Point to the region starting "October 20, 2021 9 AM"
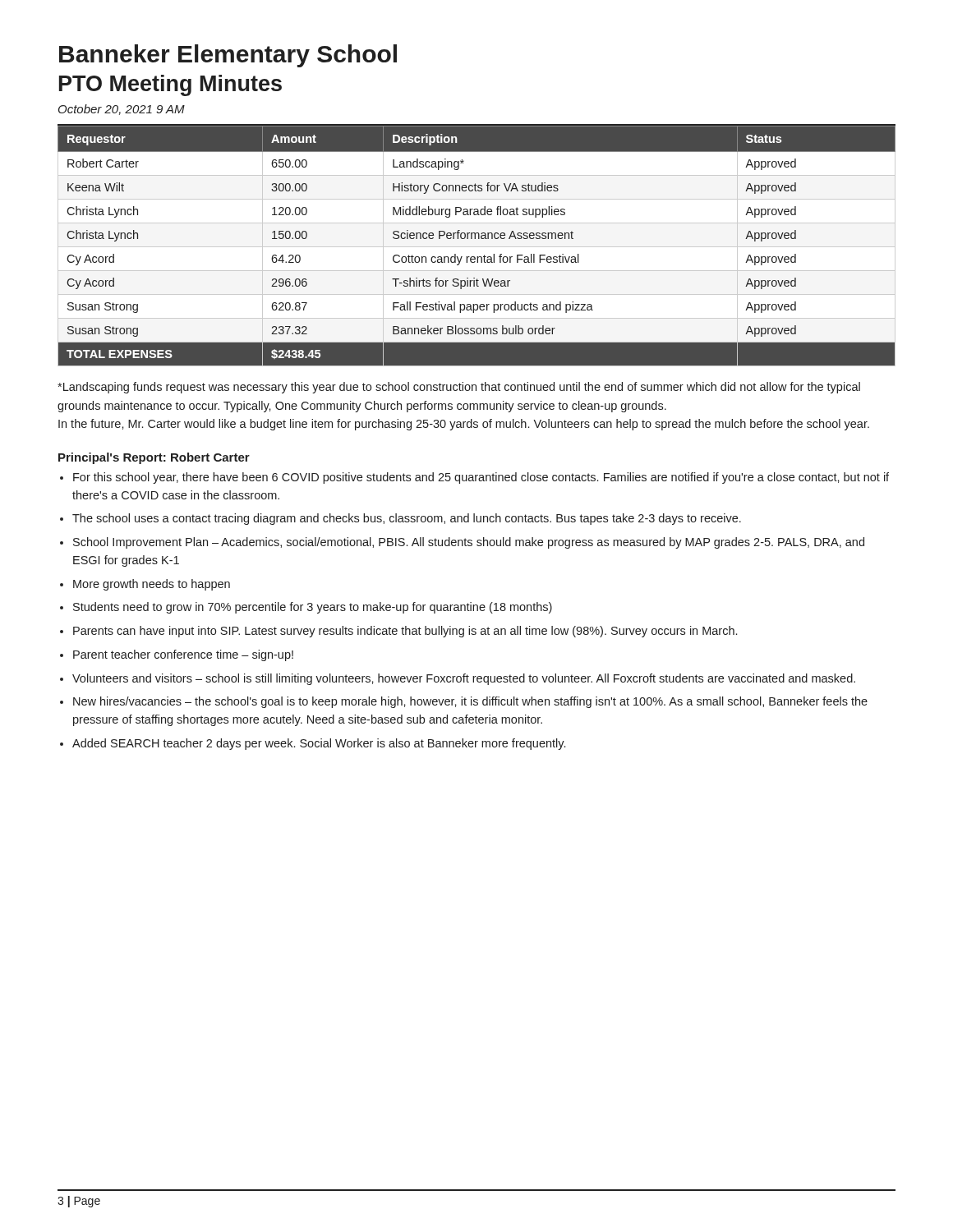Screen dimensions: 1232x953 coord(122,110)
